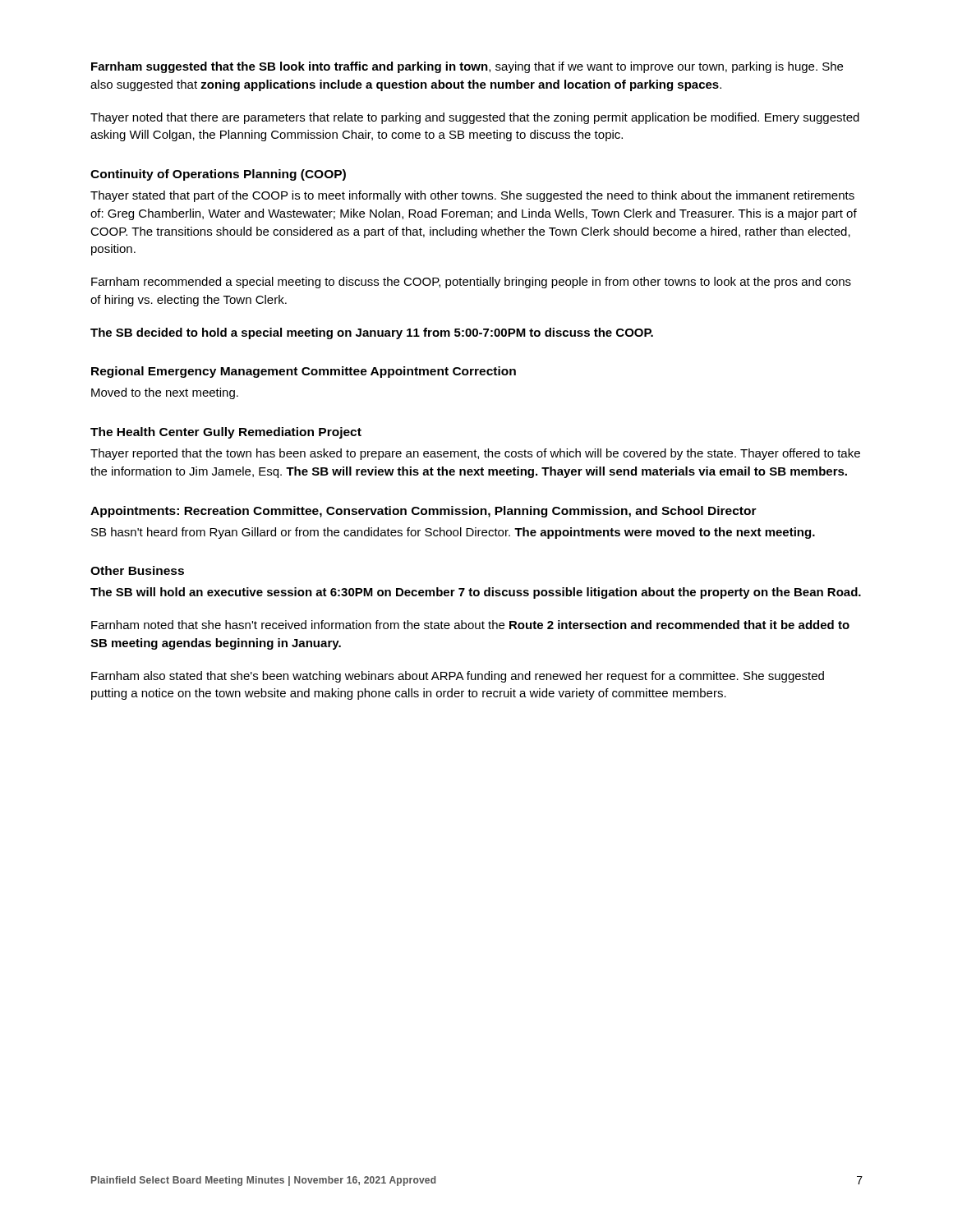953x1232 pixels.
Task: Locate the element starting "Appointments: Recreation Committee, Conservation Commission, Planning Commission,"
Action: pos(423,510)
